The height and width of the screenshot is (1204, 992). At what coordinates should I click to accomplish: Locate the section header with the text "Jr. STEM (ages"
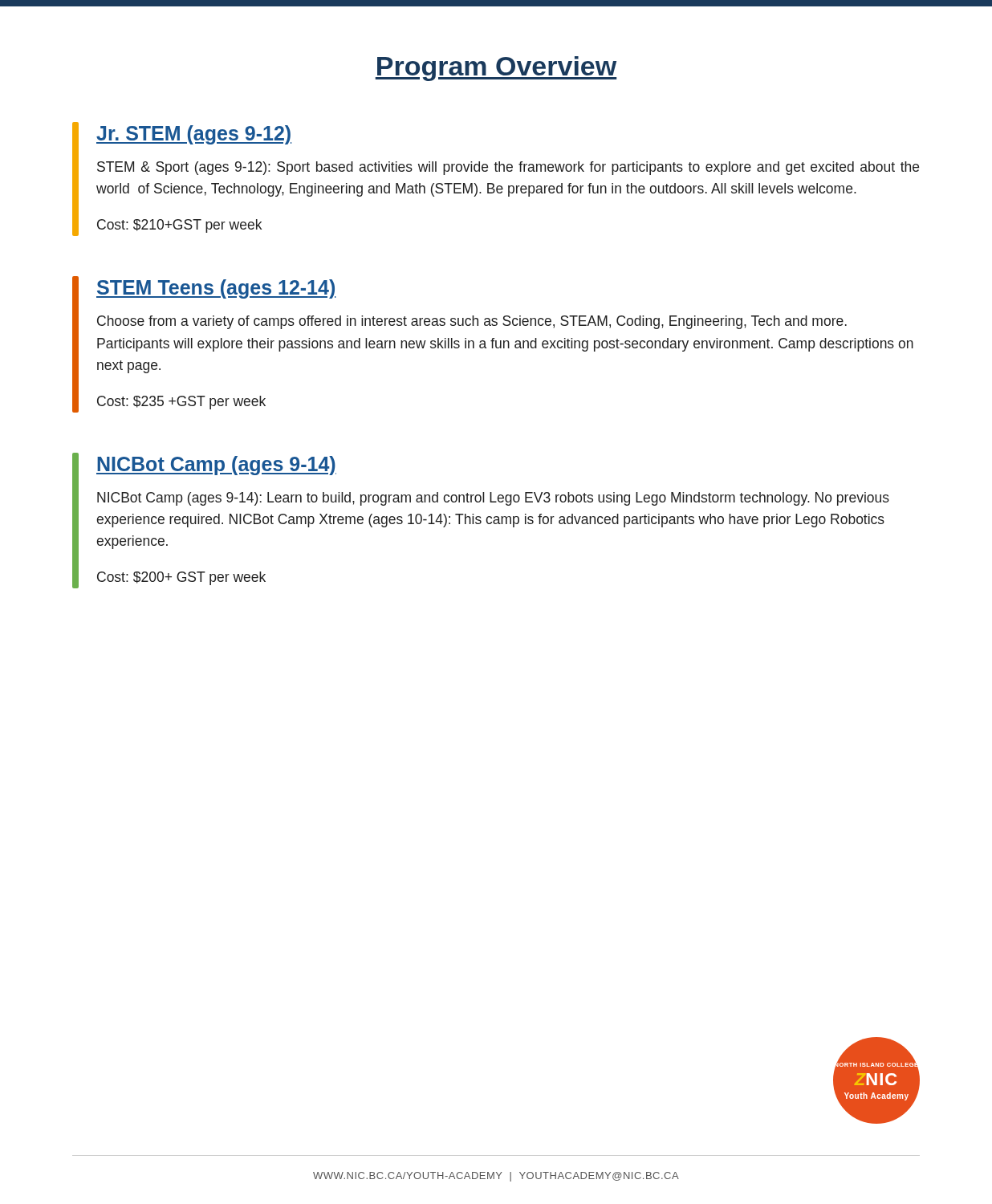point(496,179)
